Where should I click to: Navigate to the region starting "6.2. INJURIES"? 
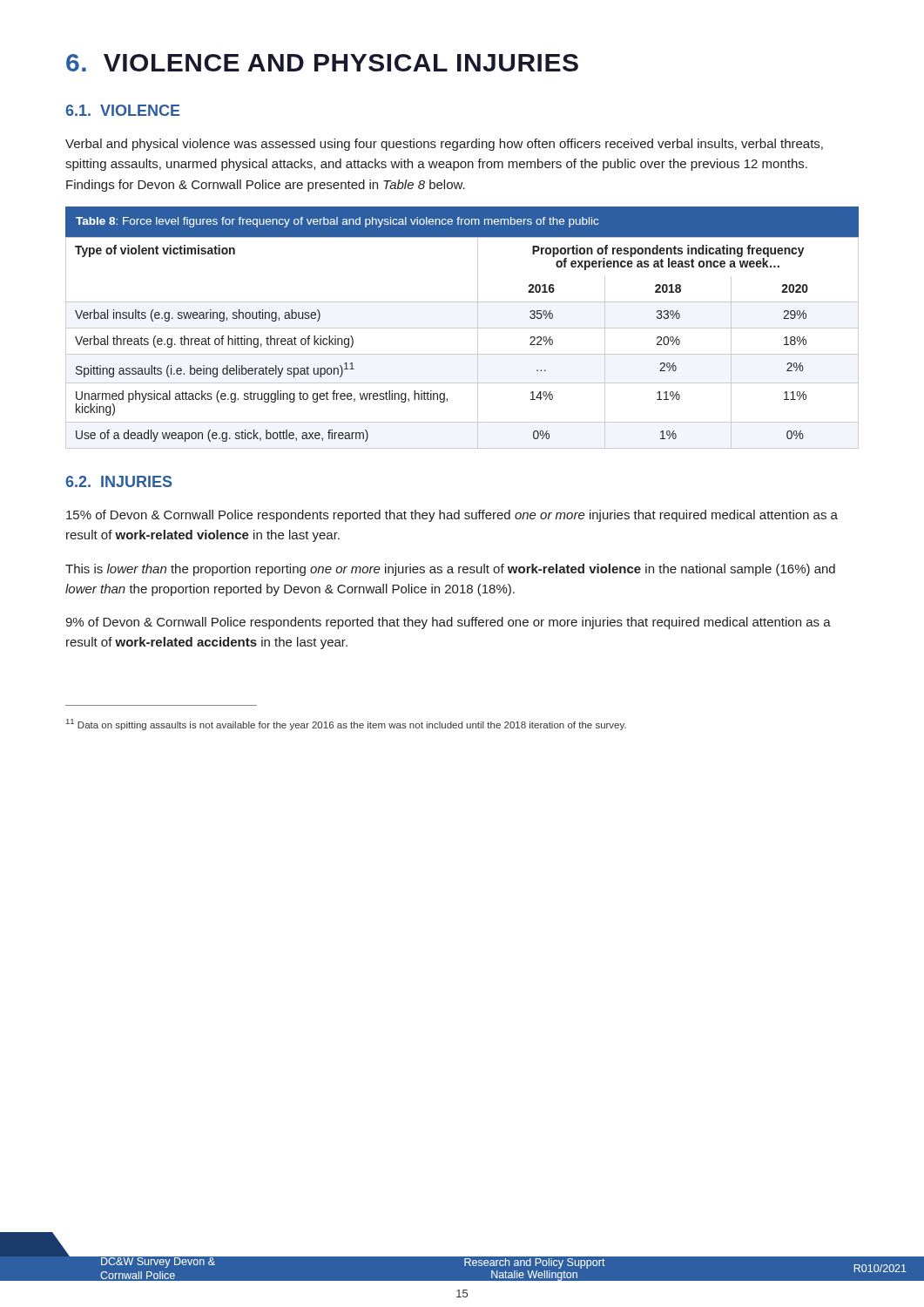click(x=118, y=481)
